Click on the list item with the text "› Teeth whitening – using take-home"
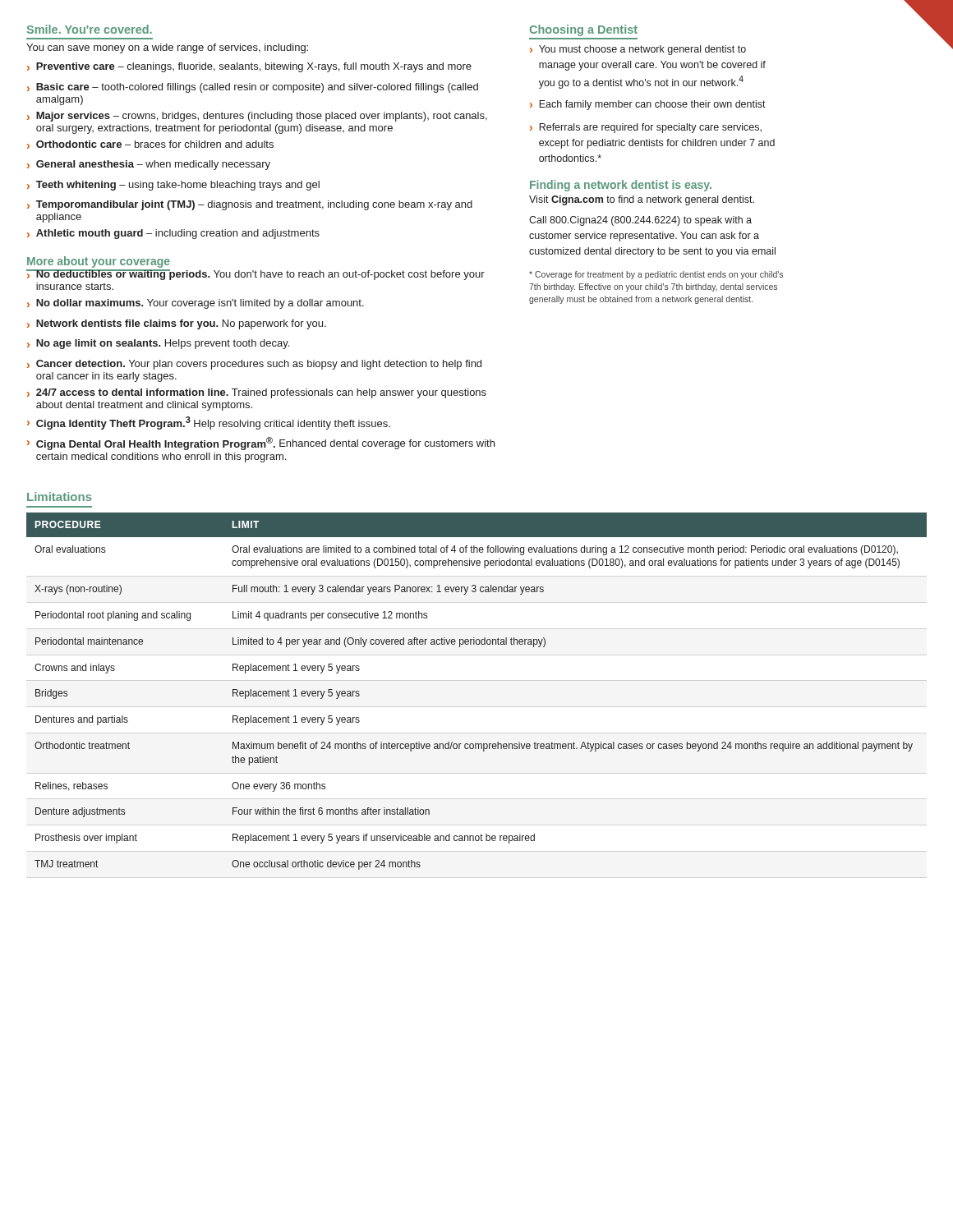Screen dimensions: 1232x953 point(173,186)
